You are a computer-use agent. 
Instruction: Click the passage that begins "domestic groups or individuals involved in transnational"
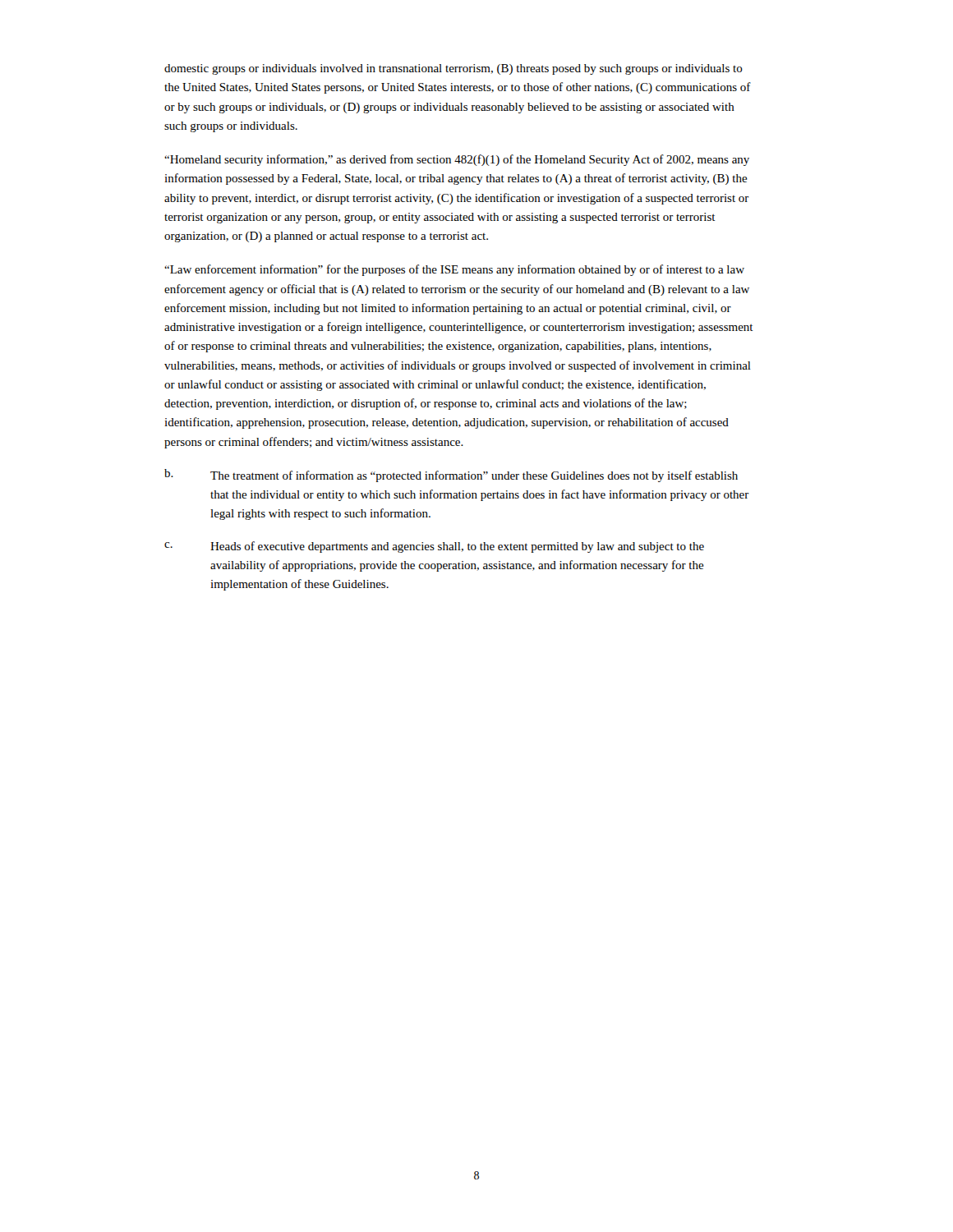pos(457,97)
